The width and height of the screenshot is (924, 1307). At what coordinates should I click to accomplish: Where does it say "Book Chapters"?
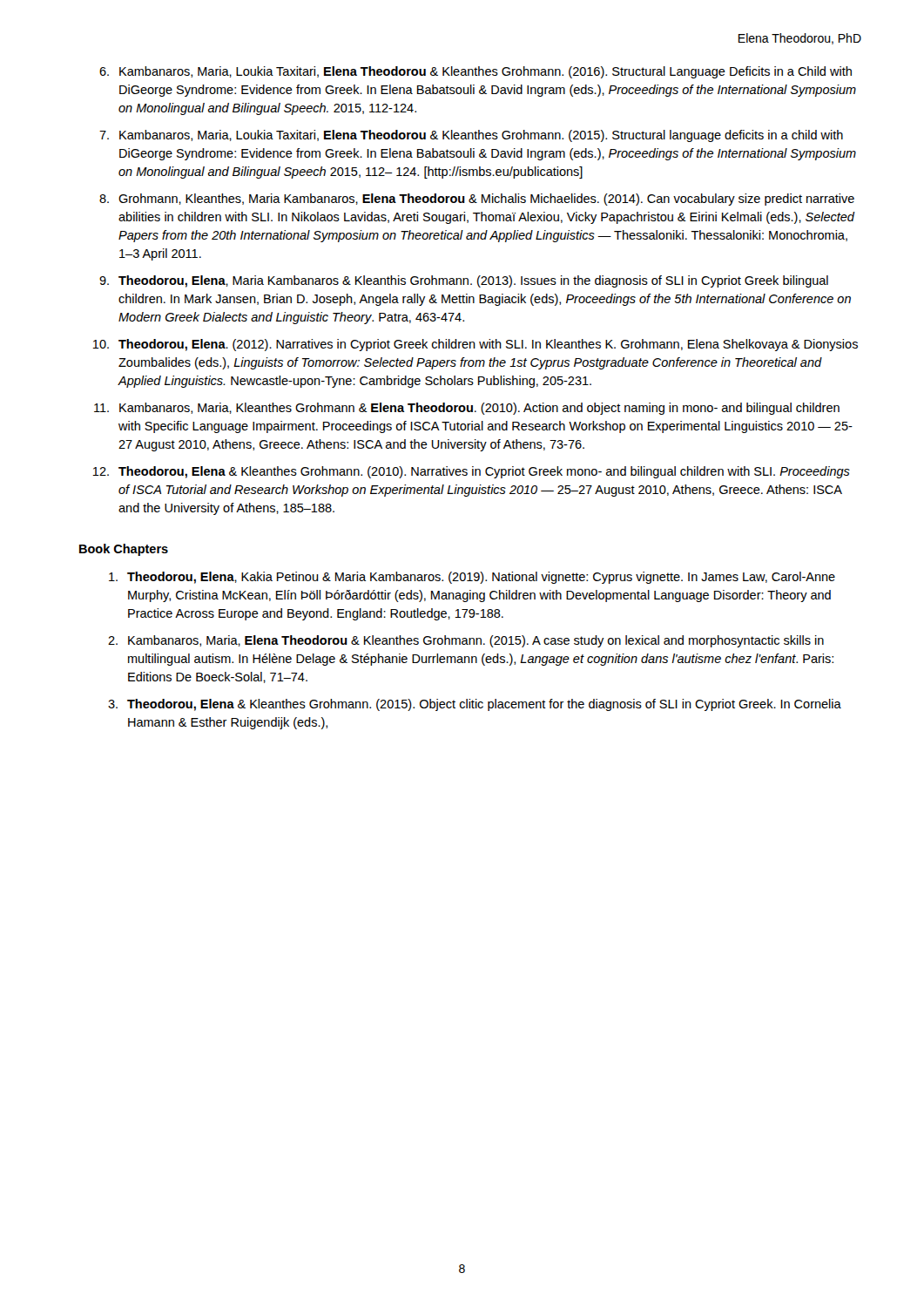(123, 549)
